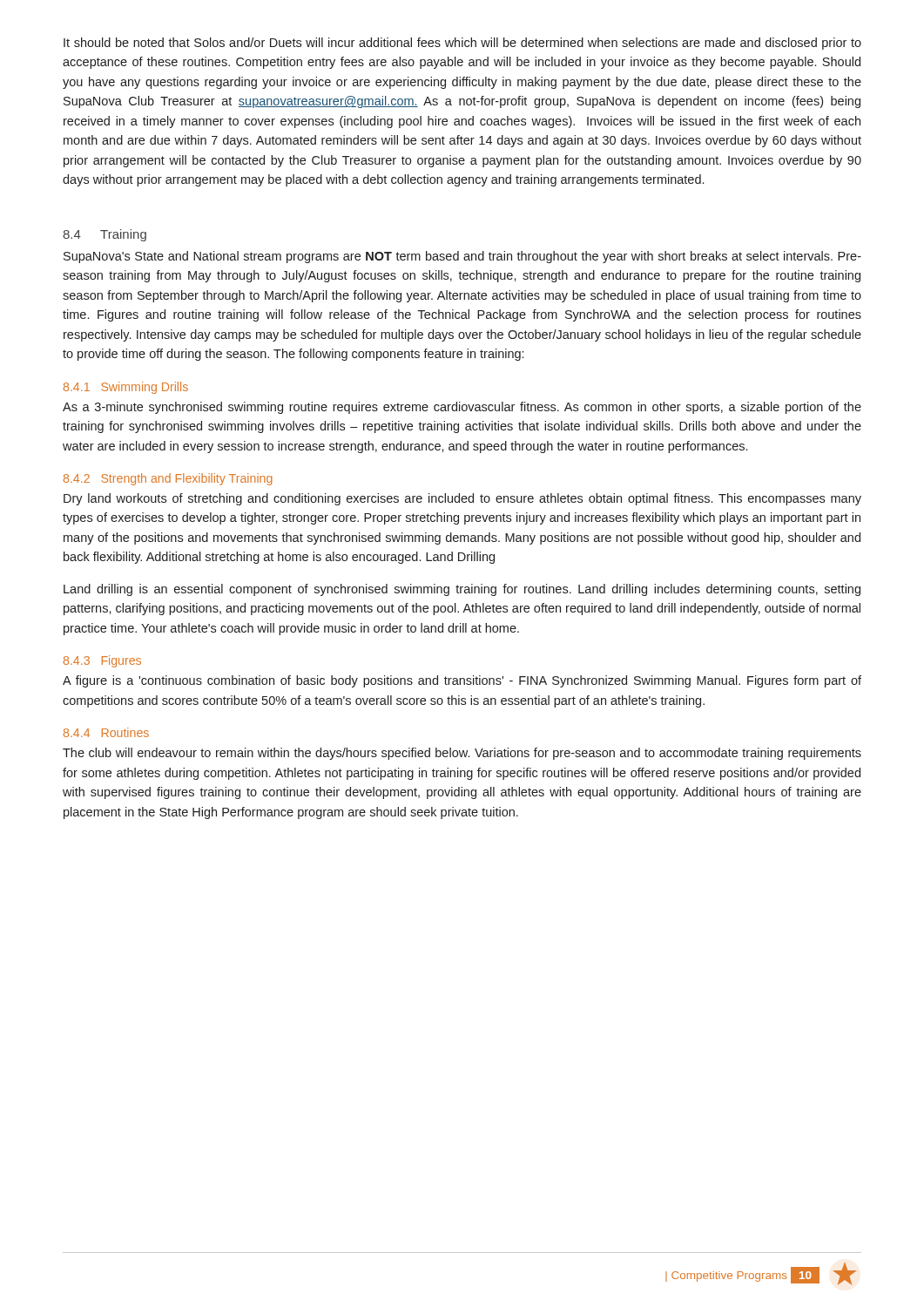Locate the element starting "It should be"
The height and width of the screenshot is (1307, 924).
[x=462, y=111]
